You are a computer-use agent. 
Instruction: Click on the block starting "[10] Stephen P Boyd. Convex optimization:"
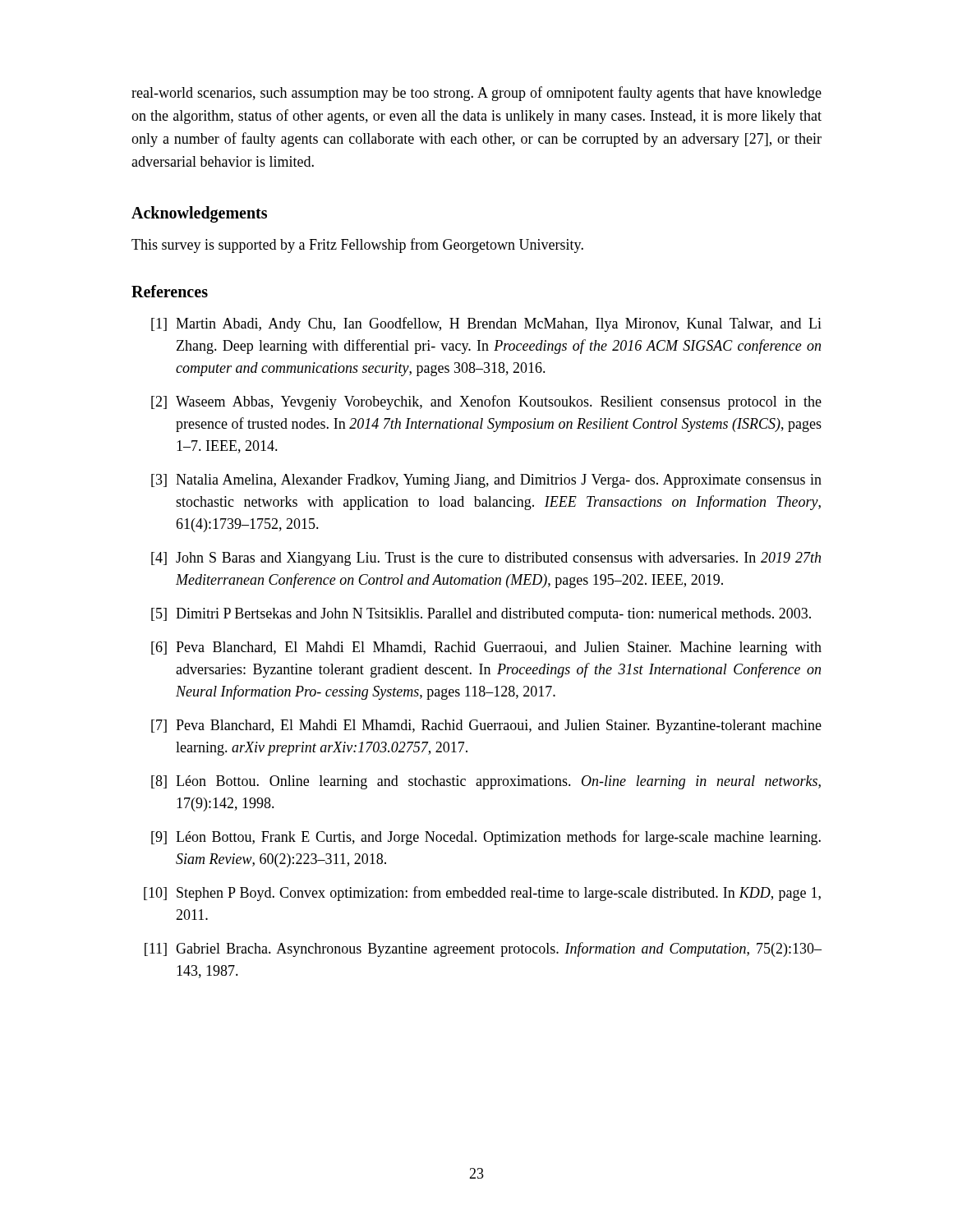(476, 905)
